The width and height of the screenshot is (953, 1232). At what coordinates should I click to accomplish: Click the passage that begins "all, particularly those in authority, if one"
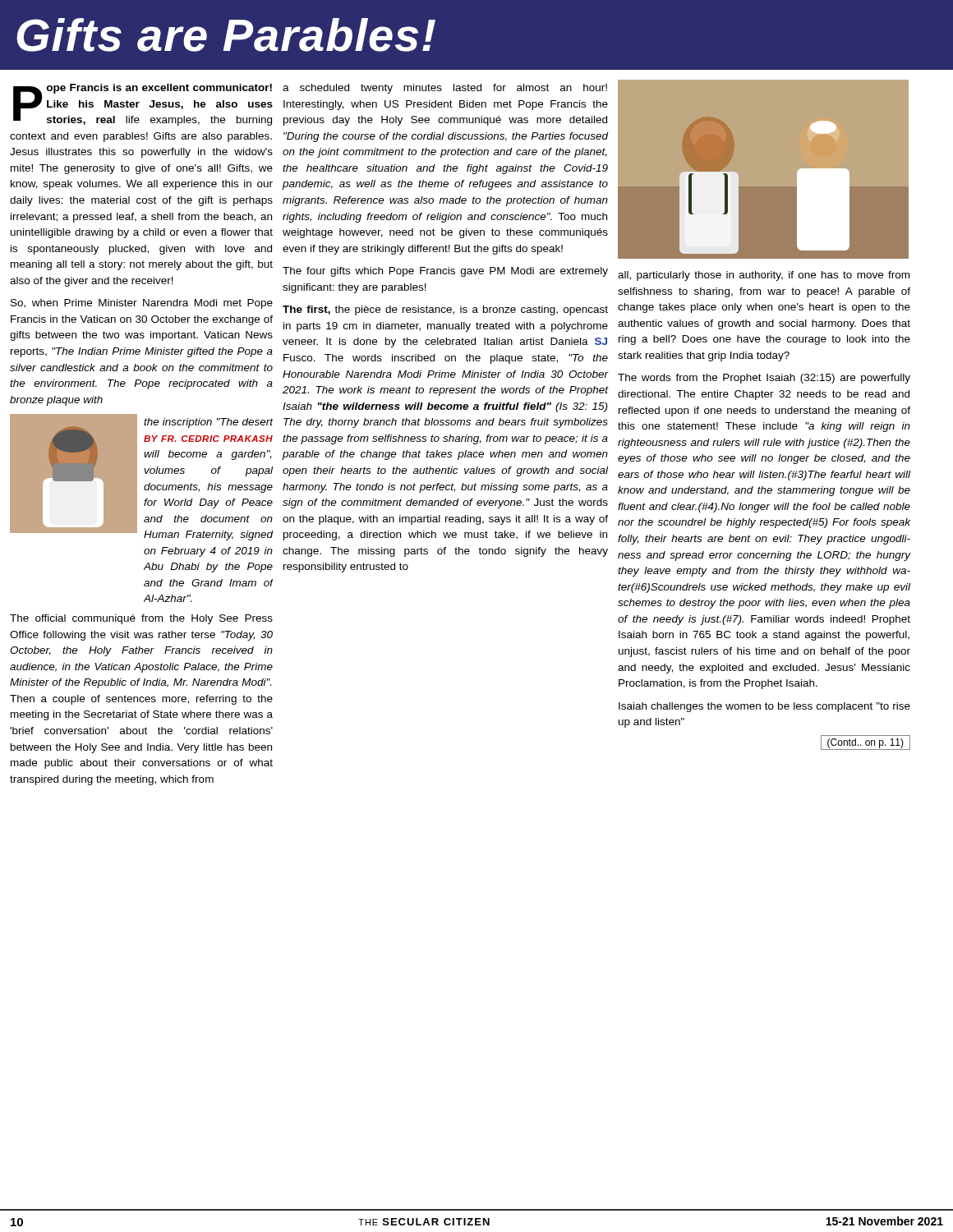click(764, 315)
